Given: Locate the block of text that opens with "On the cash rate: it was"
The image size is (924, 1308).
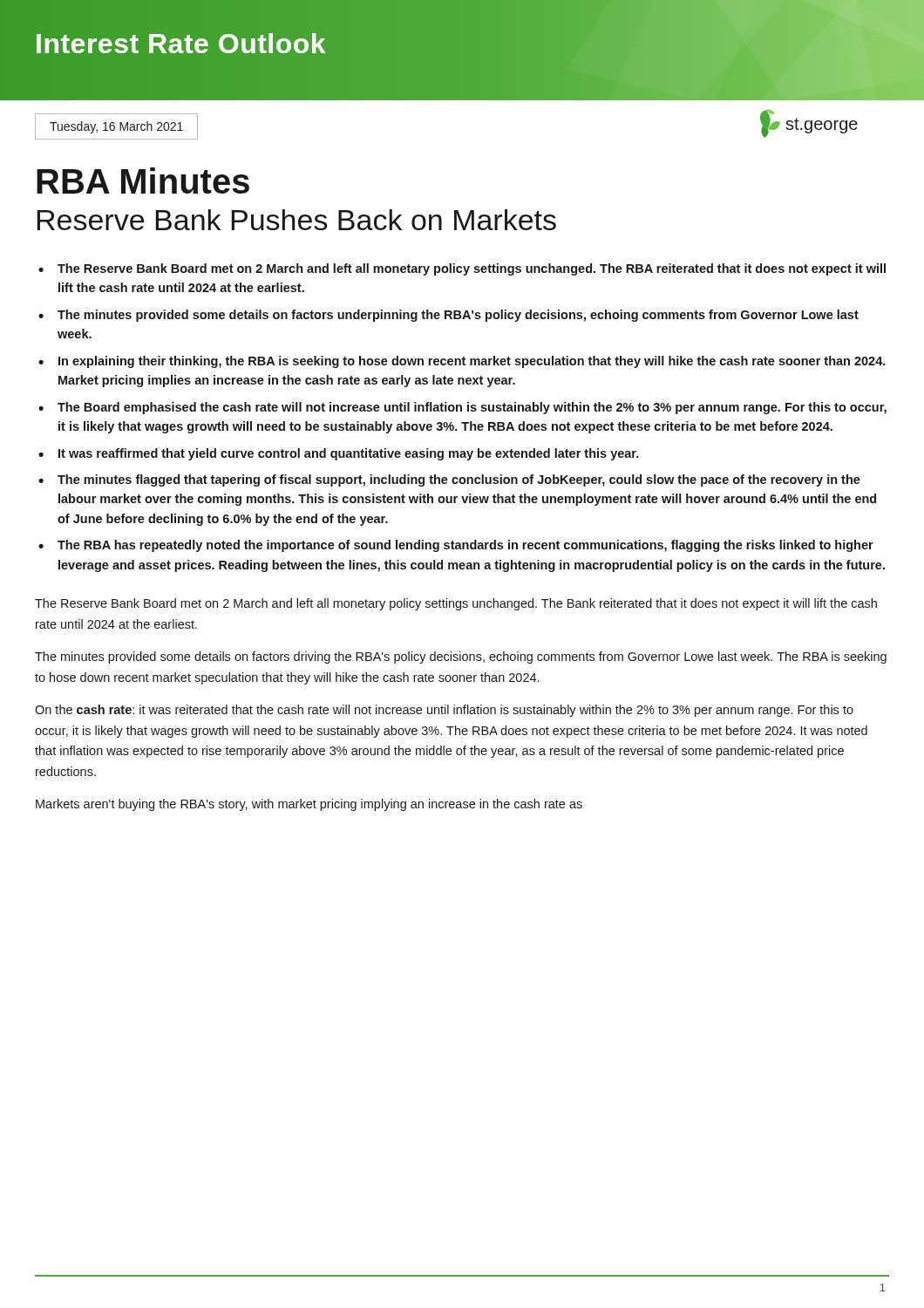Looking at the screenshot, I should [451, 741].
